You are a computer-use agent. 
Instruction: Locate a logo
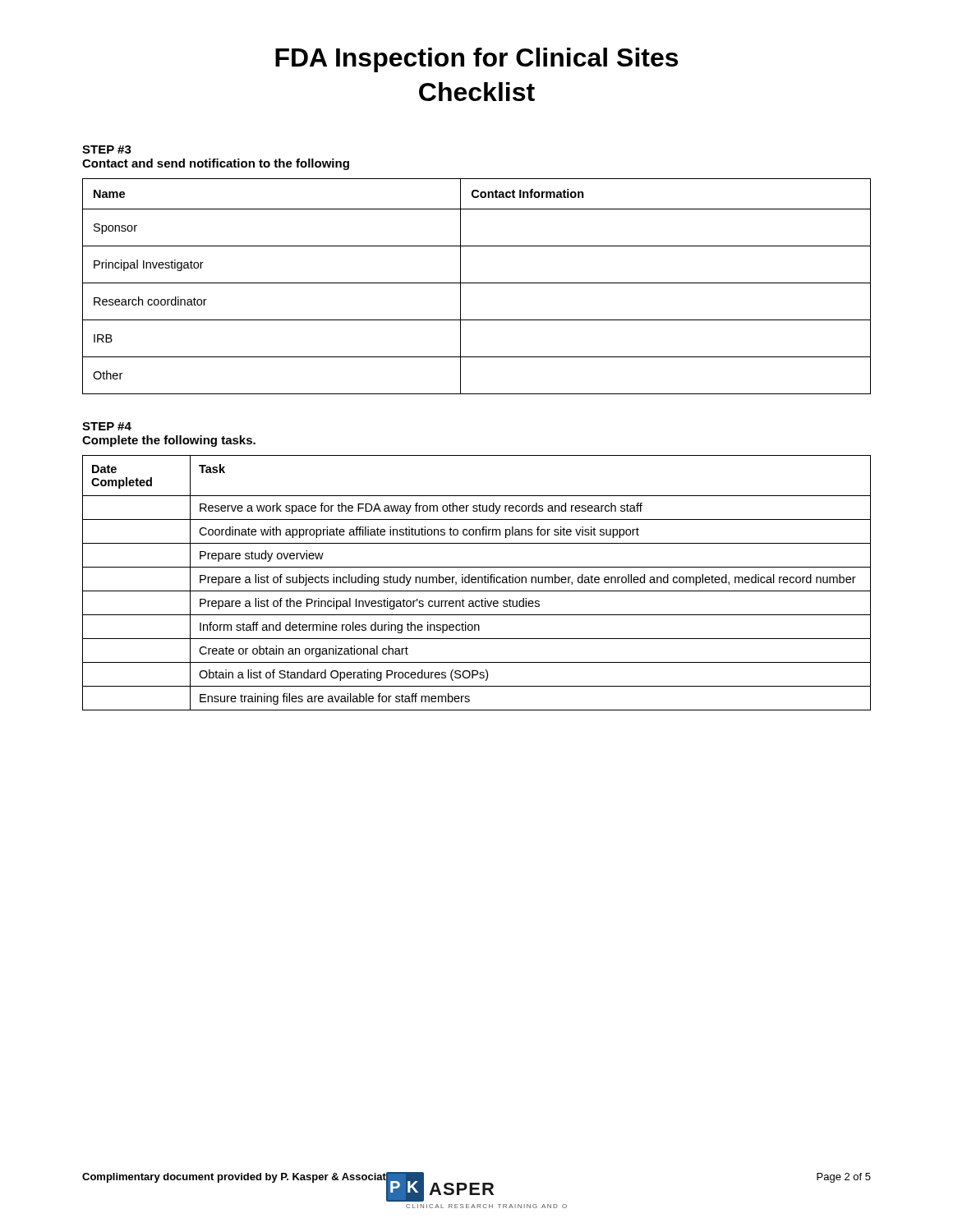coord(476,1193)
